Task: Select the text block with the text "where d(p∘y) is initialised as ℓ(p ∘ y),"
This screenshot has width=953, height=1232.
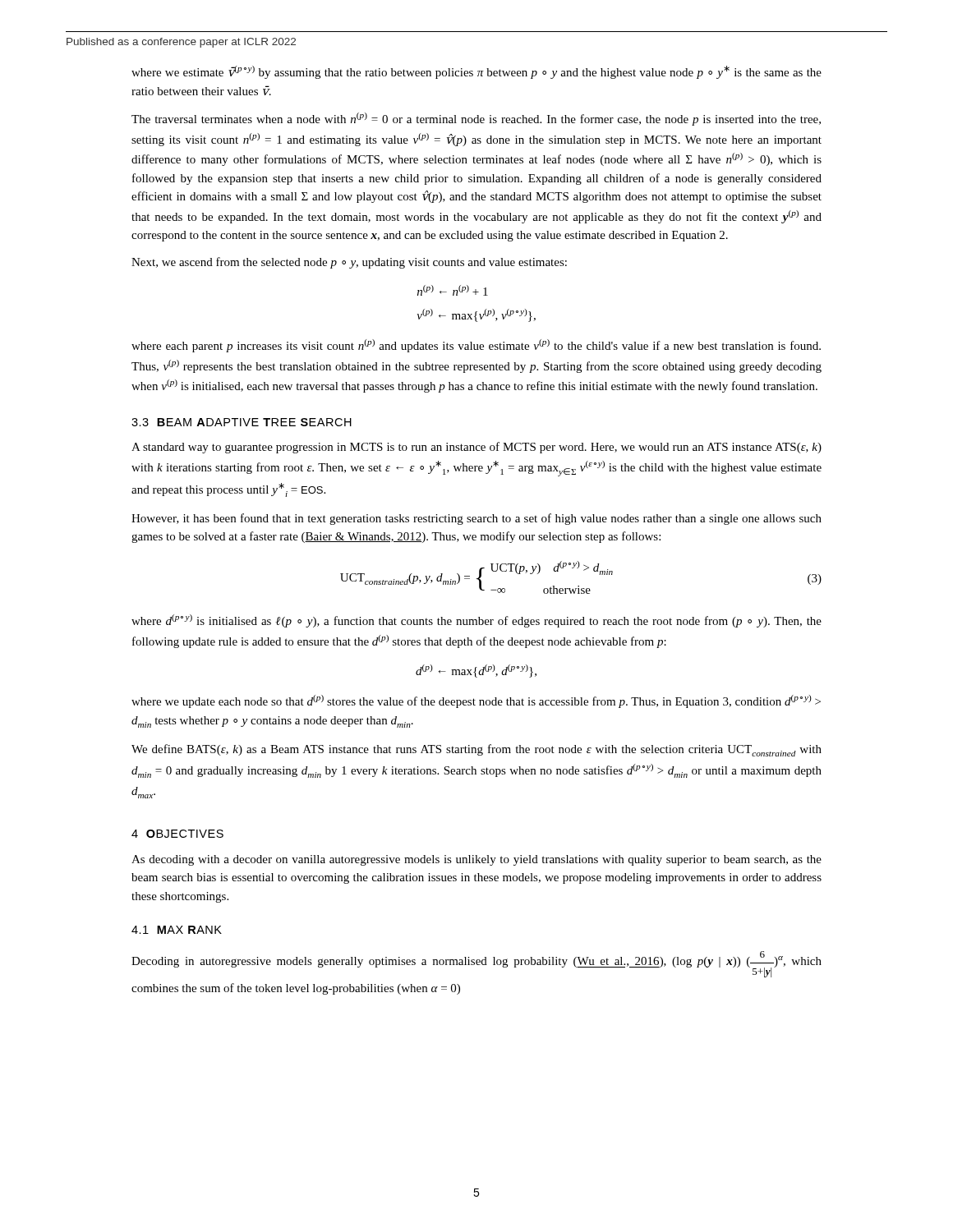Action: 476,630
